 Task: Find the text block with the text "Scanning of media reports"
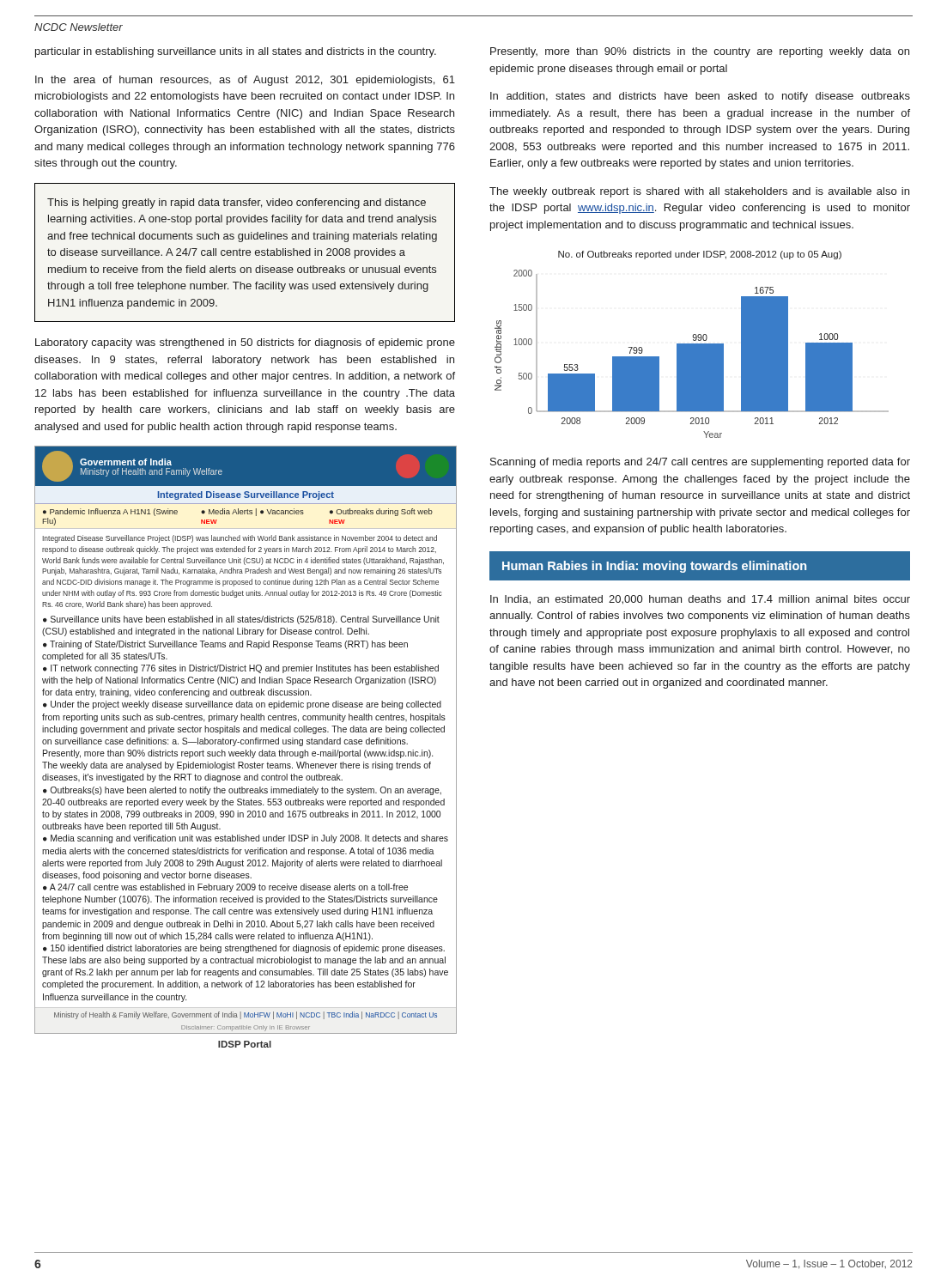pyautogui.click(x=700, y=495)
